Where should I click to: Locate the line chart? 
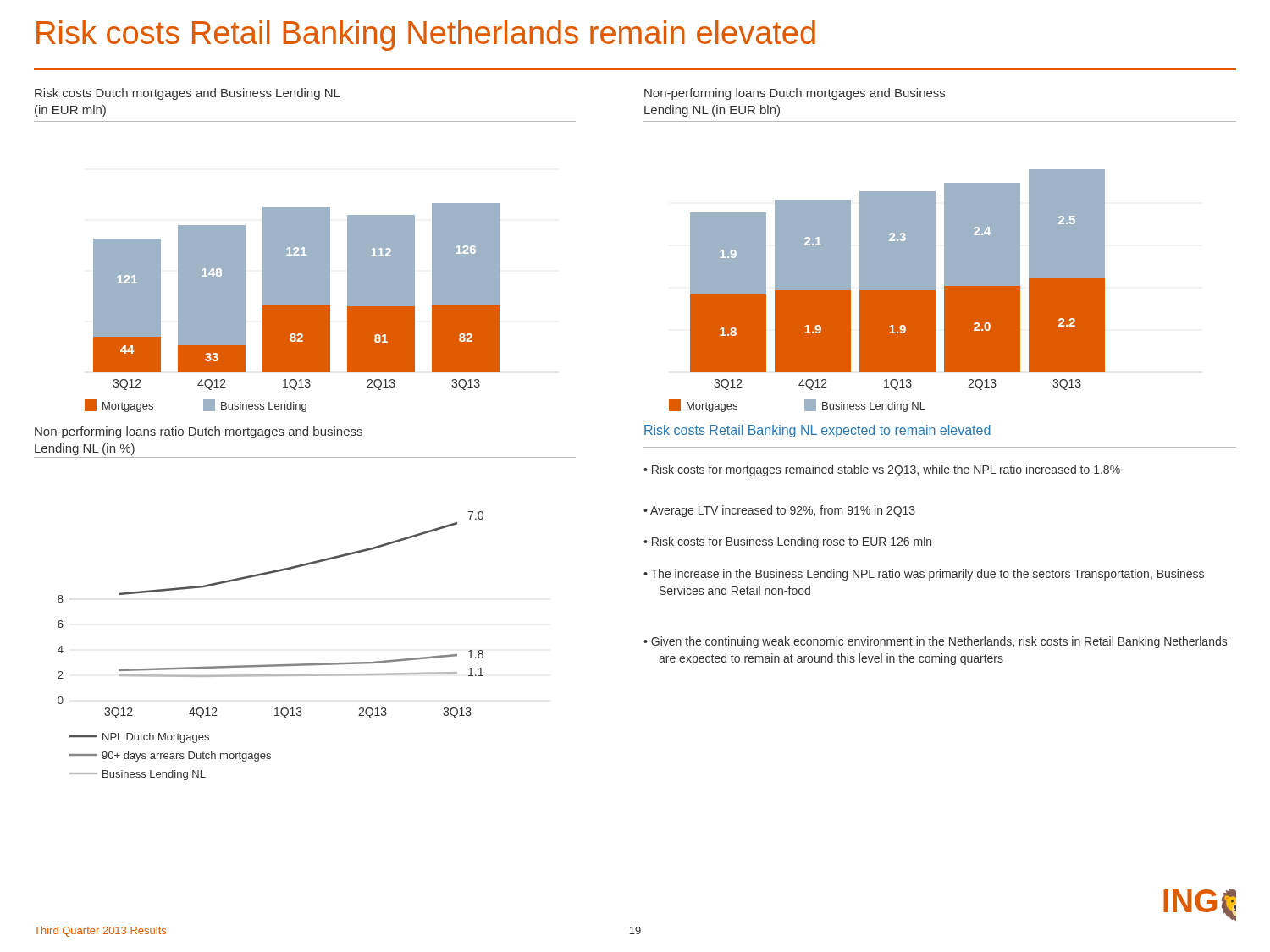pos(305,646)
